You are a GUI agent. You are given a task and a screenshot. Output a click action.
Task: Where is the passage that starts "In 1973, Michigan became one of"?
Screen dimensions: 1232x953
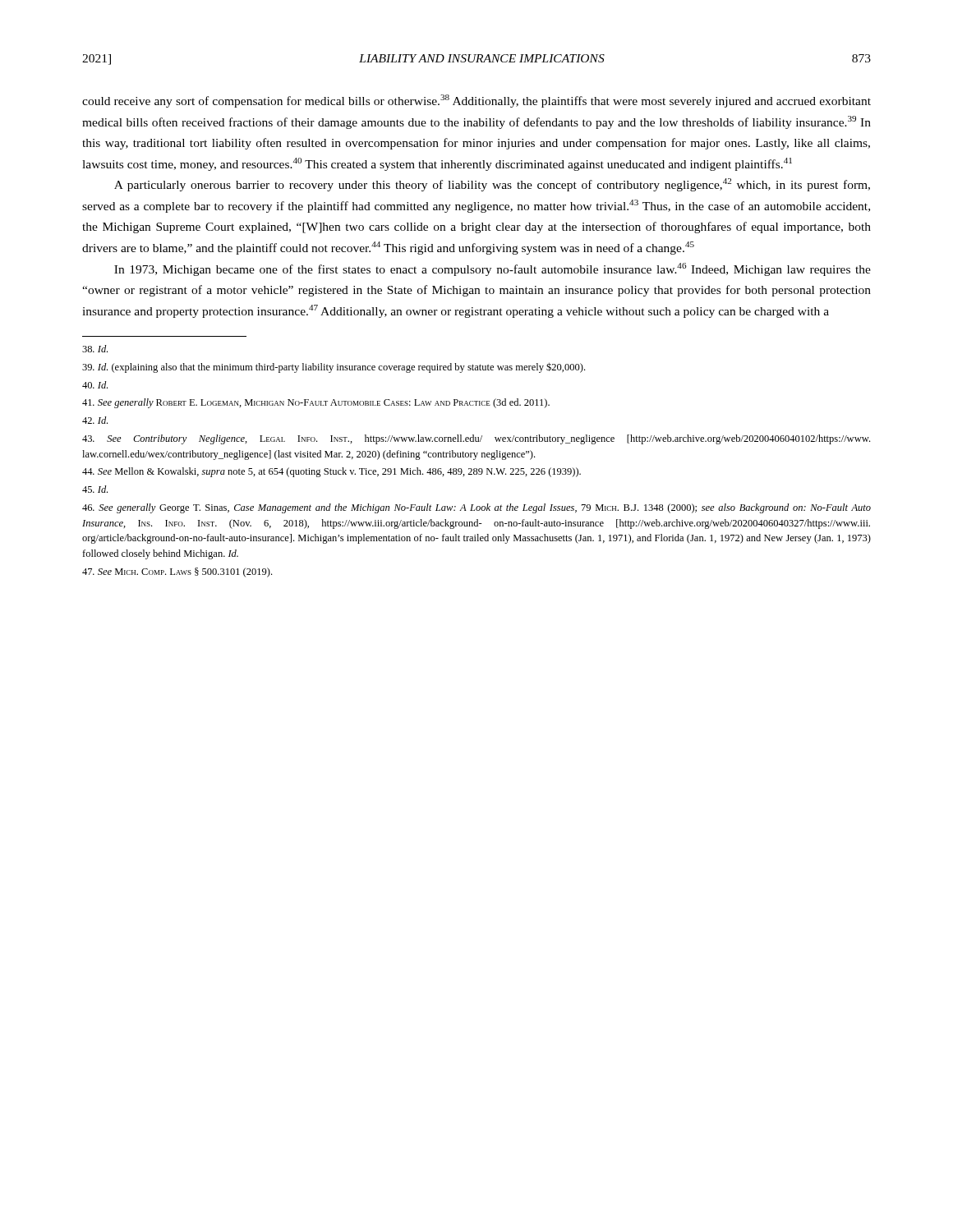coord(476,289)
